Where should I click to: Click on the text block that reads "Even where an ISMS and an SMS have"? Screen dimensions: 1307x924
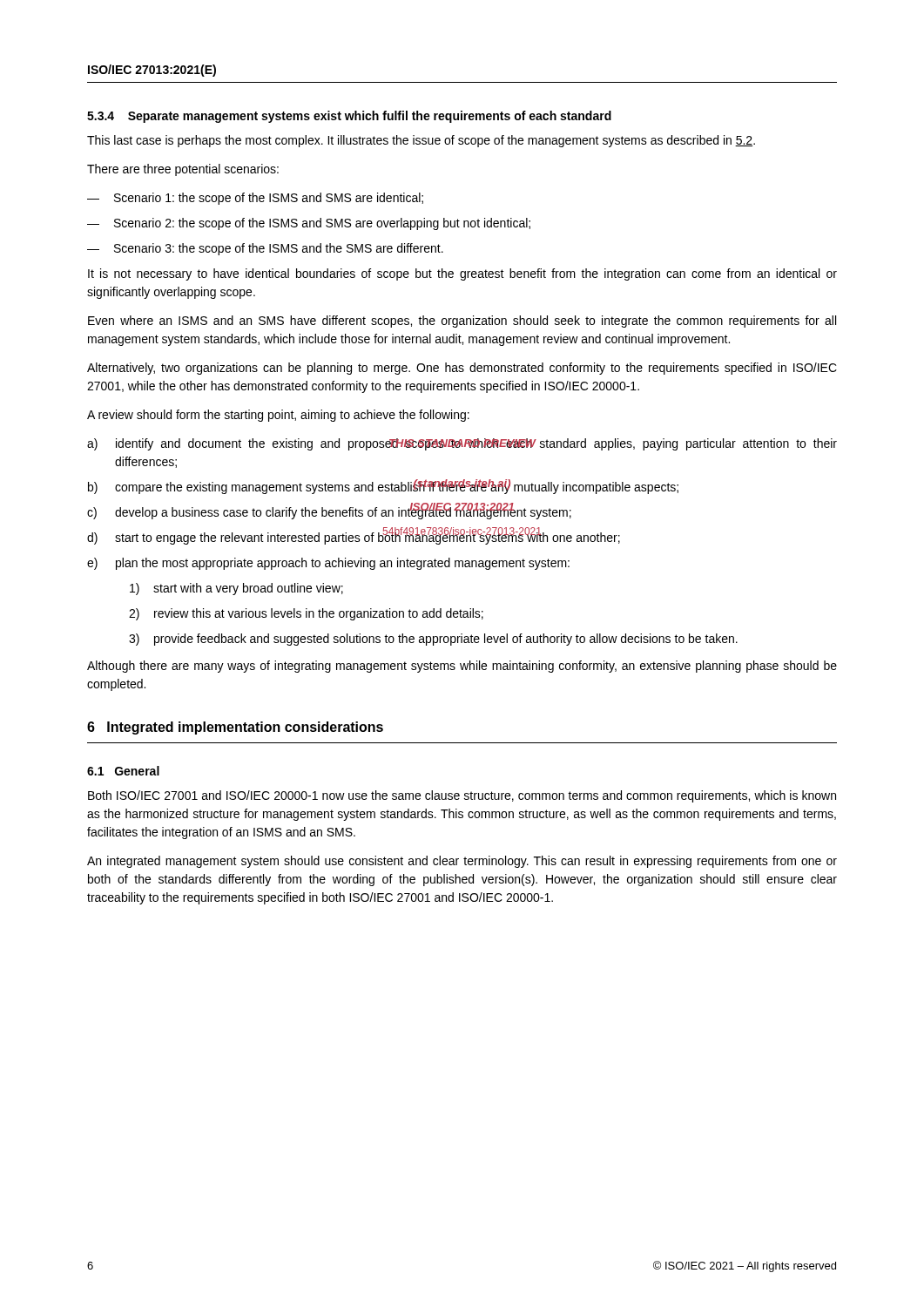pyautogui.click(x=462, y=330)
